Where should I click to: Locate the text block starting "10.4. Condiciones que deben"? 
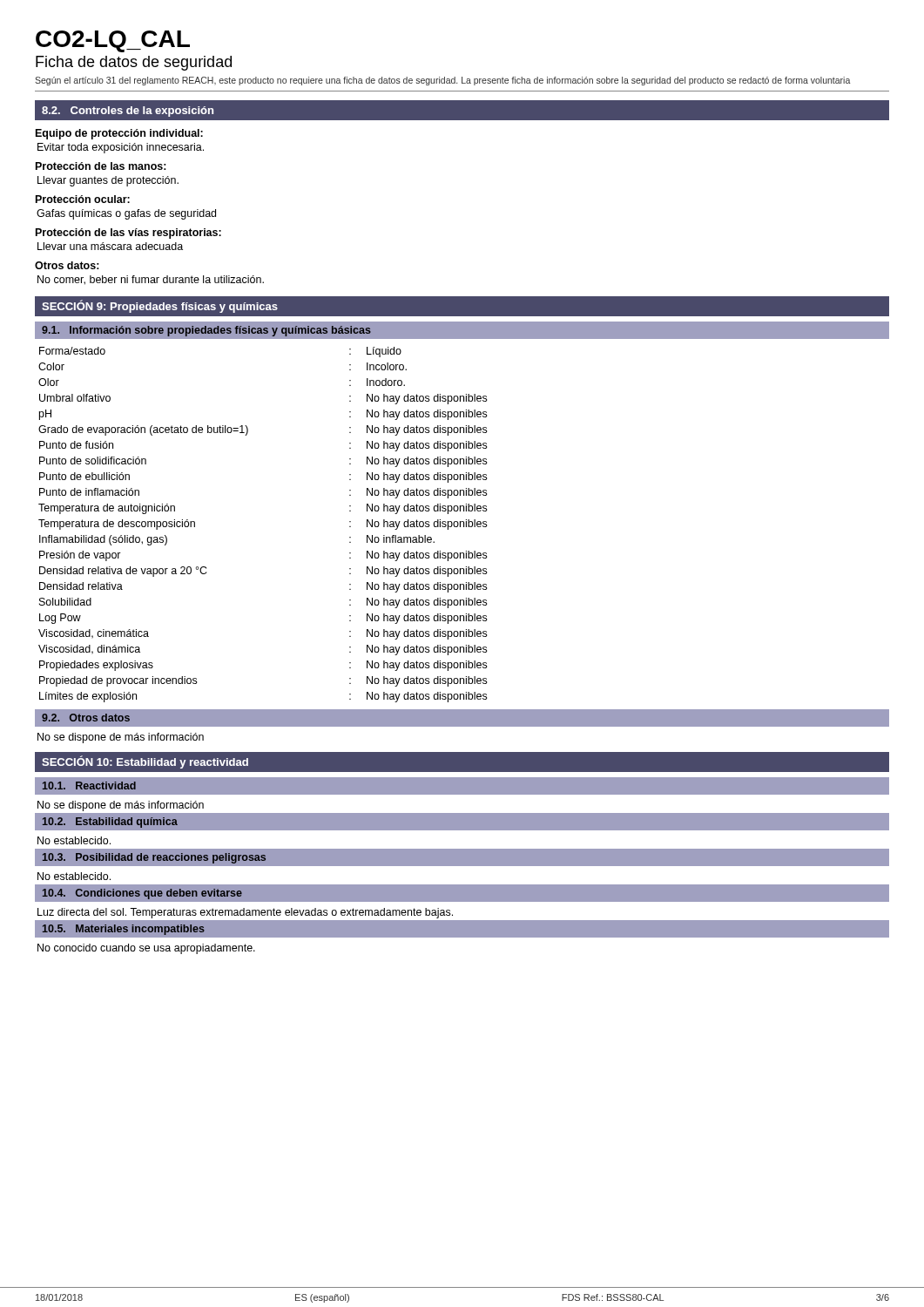click(x=142, y=893)
